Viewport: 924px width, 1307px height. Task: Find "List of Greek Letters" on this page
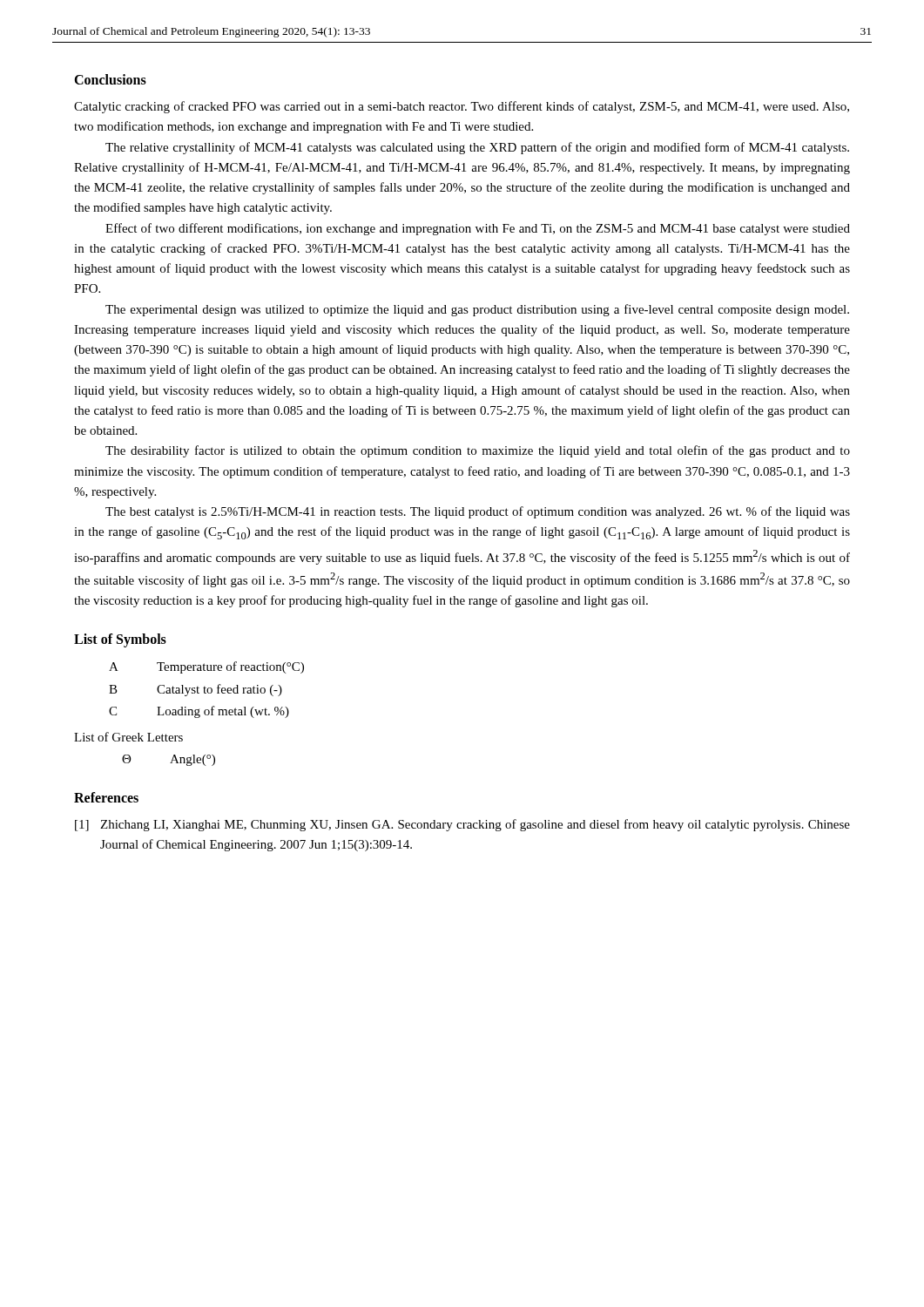(129, 737)
